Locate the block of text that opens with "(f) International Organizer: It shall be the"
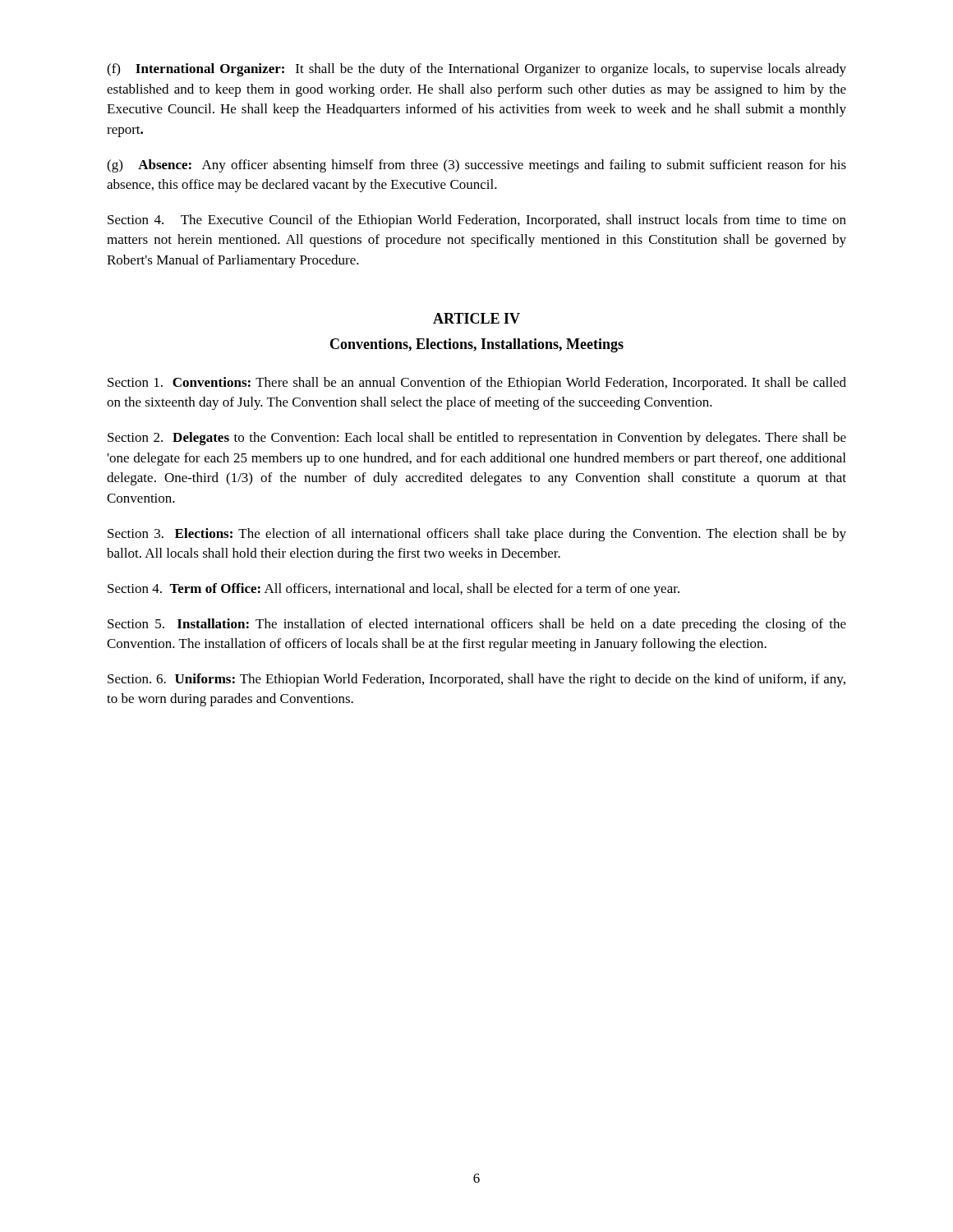Viewport: 953px width, 1232px height. pos(476,99)
